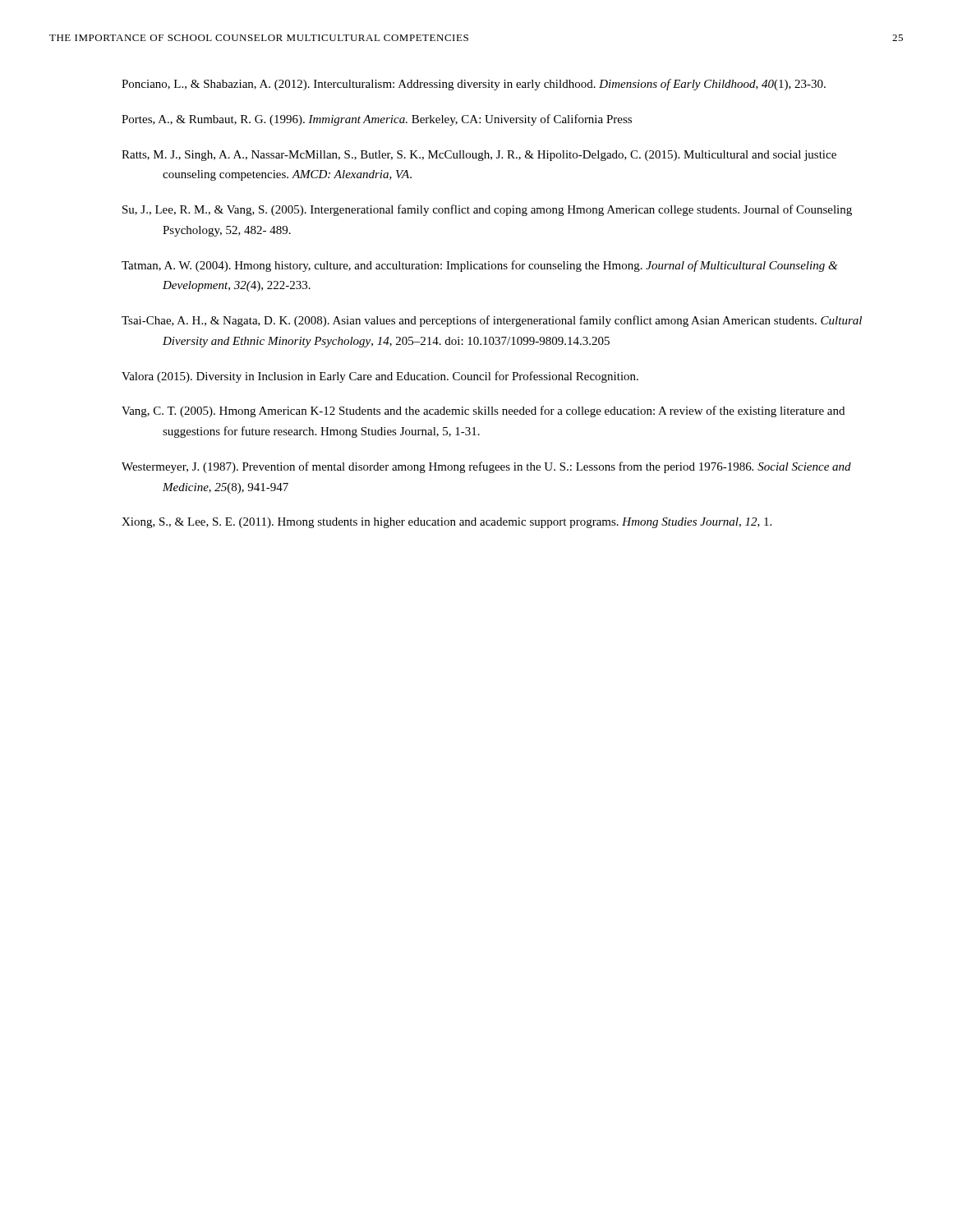953x1232 pixels.
Task: Locate the list item that says "Ponciano, L., & Shabazian, A."
Action: (x=474, y=84)
